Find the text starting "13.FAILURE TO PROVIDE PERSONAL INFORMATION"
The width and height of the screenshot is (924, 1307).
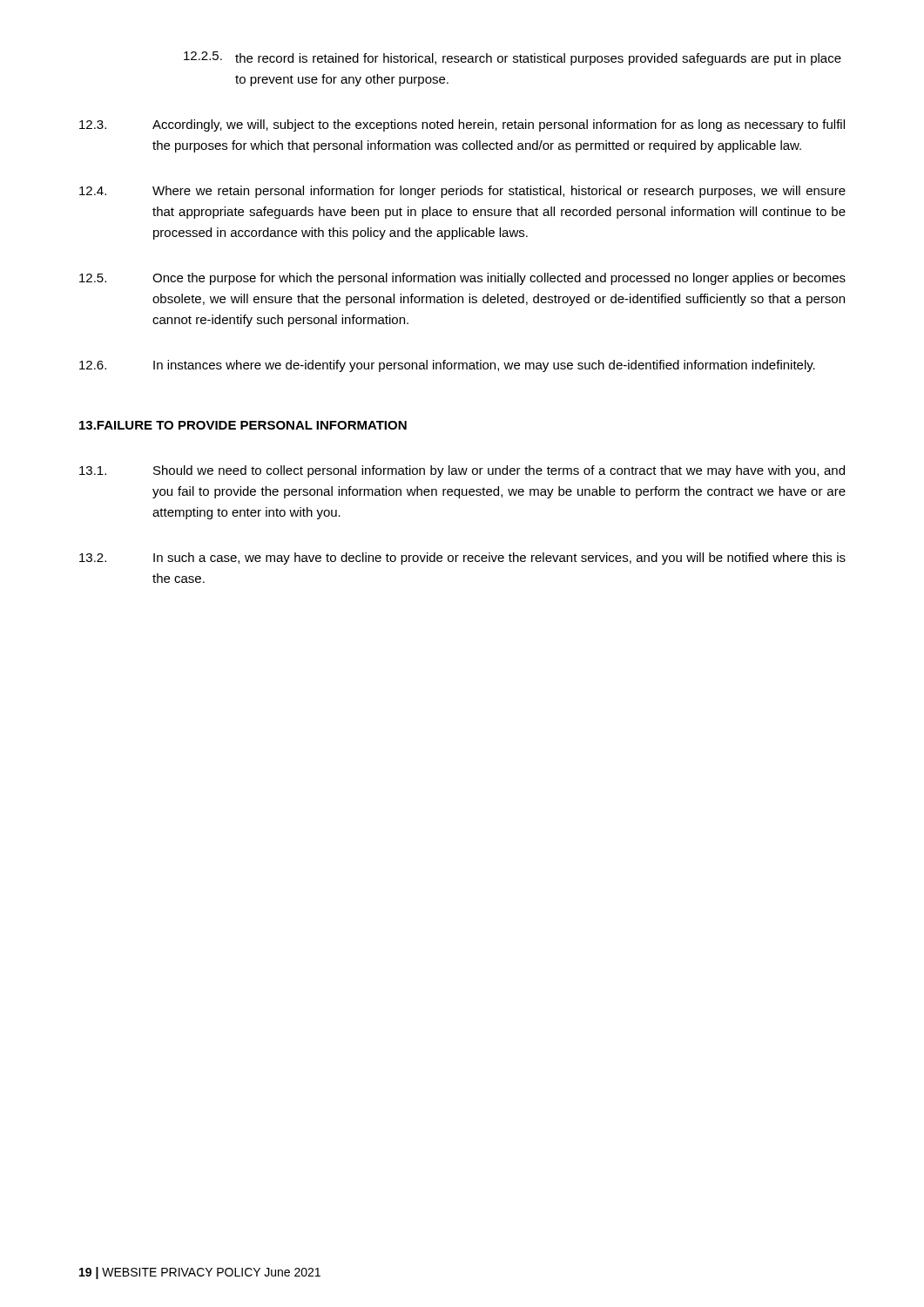(x=243, y=425)
